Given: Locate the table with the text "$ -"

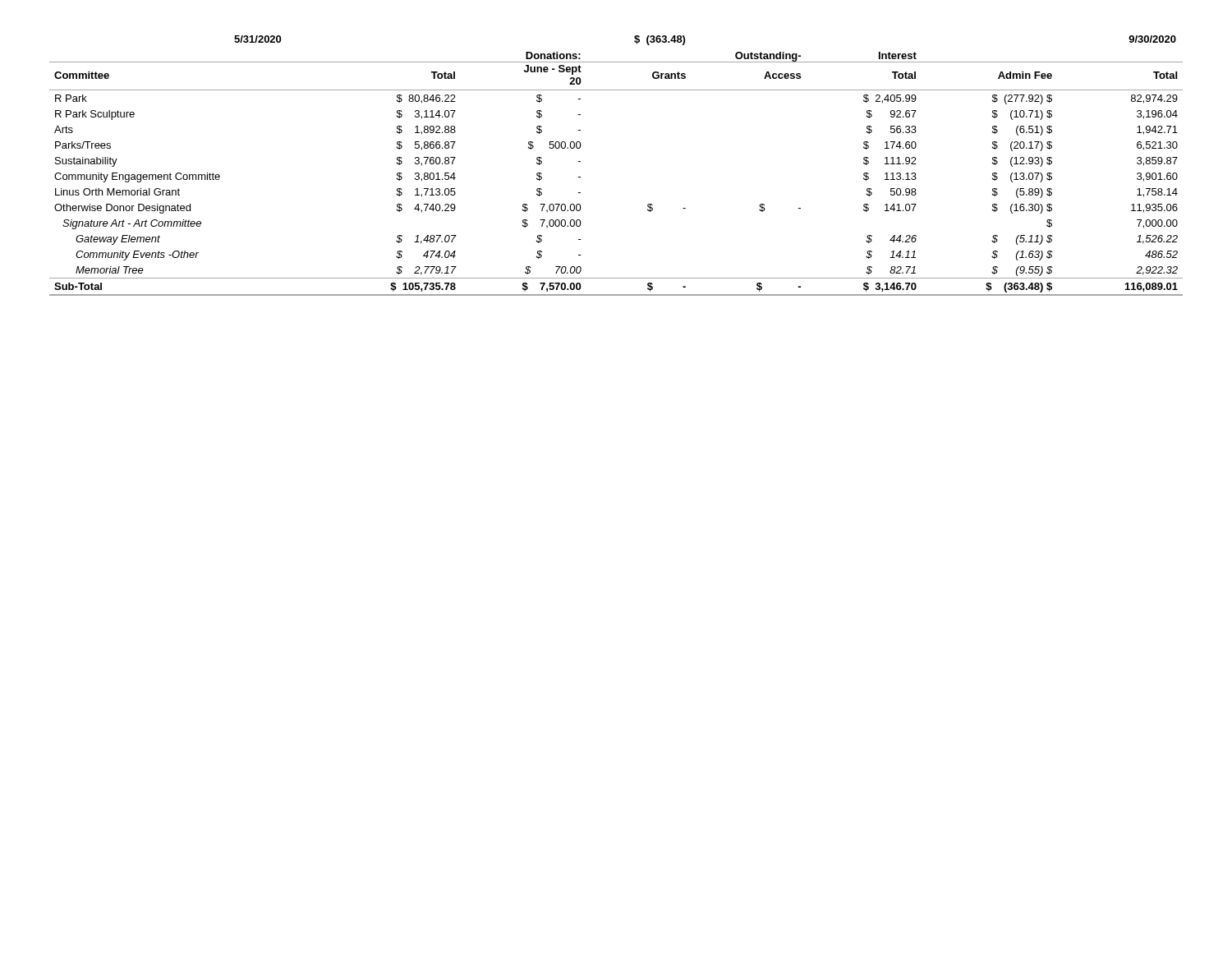Looking at the screenshot, I should pyautogui.click(x=616, y=164).
